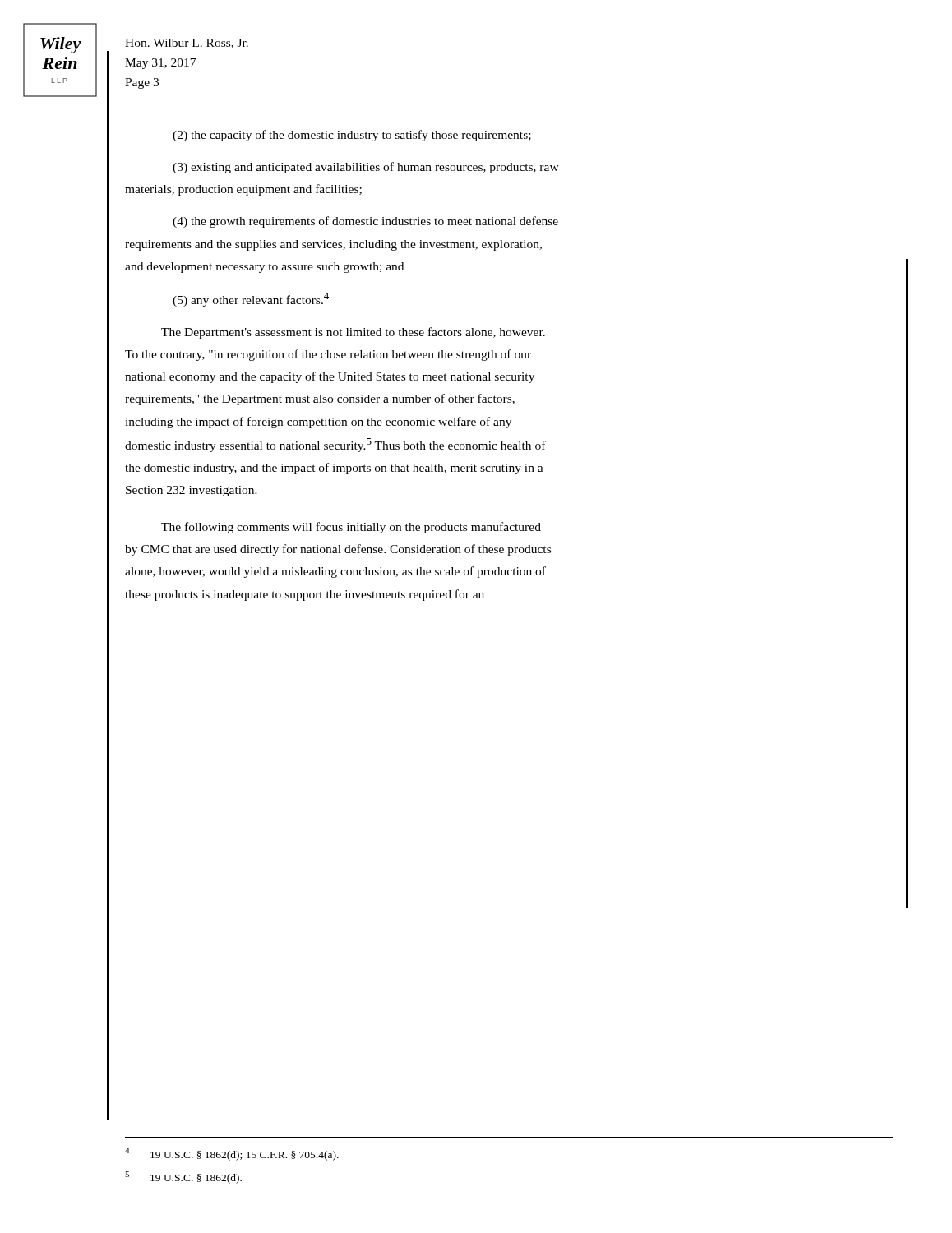Locate the text block that says "The Department's assessment is not"

point(503,411)
